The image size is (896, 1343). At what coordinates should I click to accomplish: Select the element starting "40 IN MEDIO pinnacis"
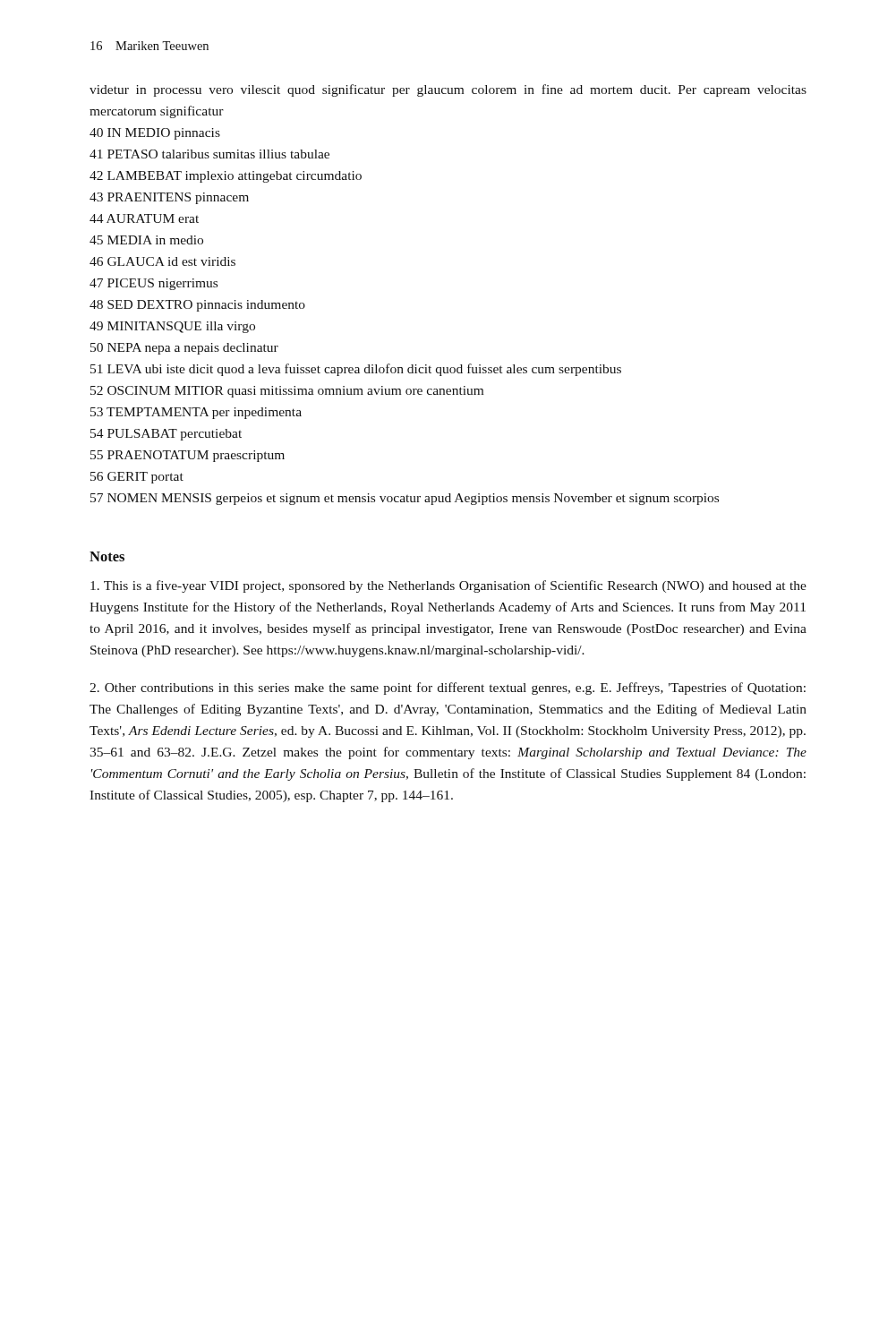click(155, 132)
